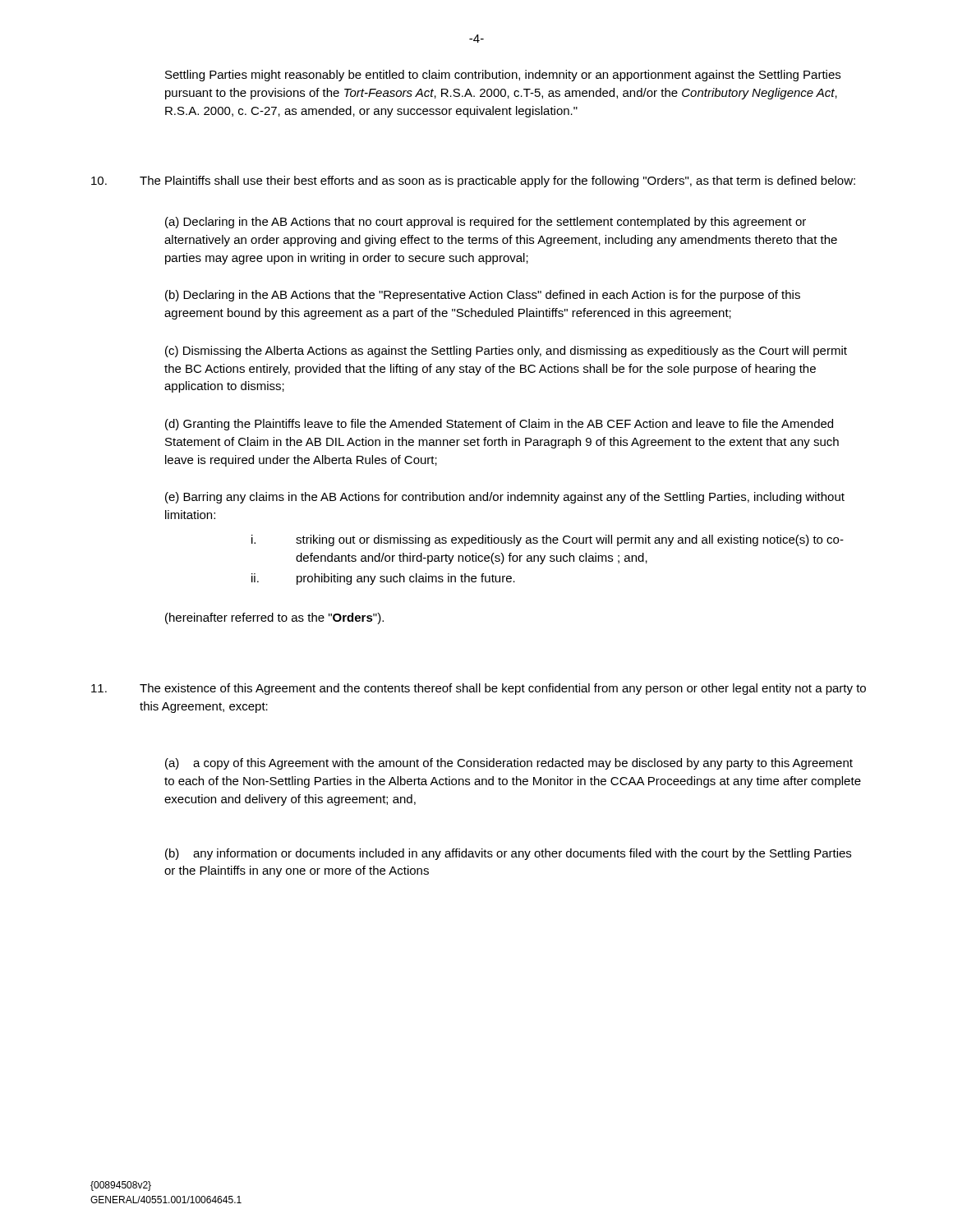This screenshot has height=1232, width=953.
Task: Click on the region starting "The Plaintiffs shall use their best efforts"
Action: tap(481, 181)
